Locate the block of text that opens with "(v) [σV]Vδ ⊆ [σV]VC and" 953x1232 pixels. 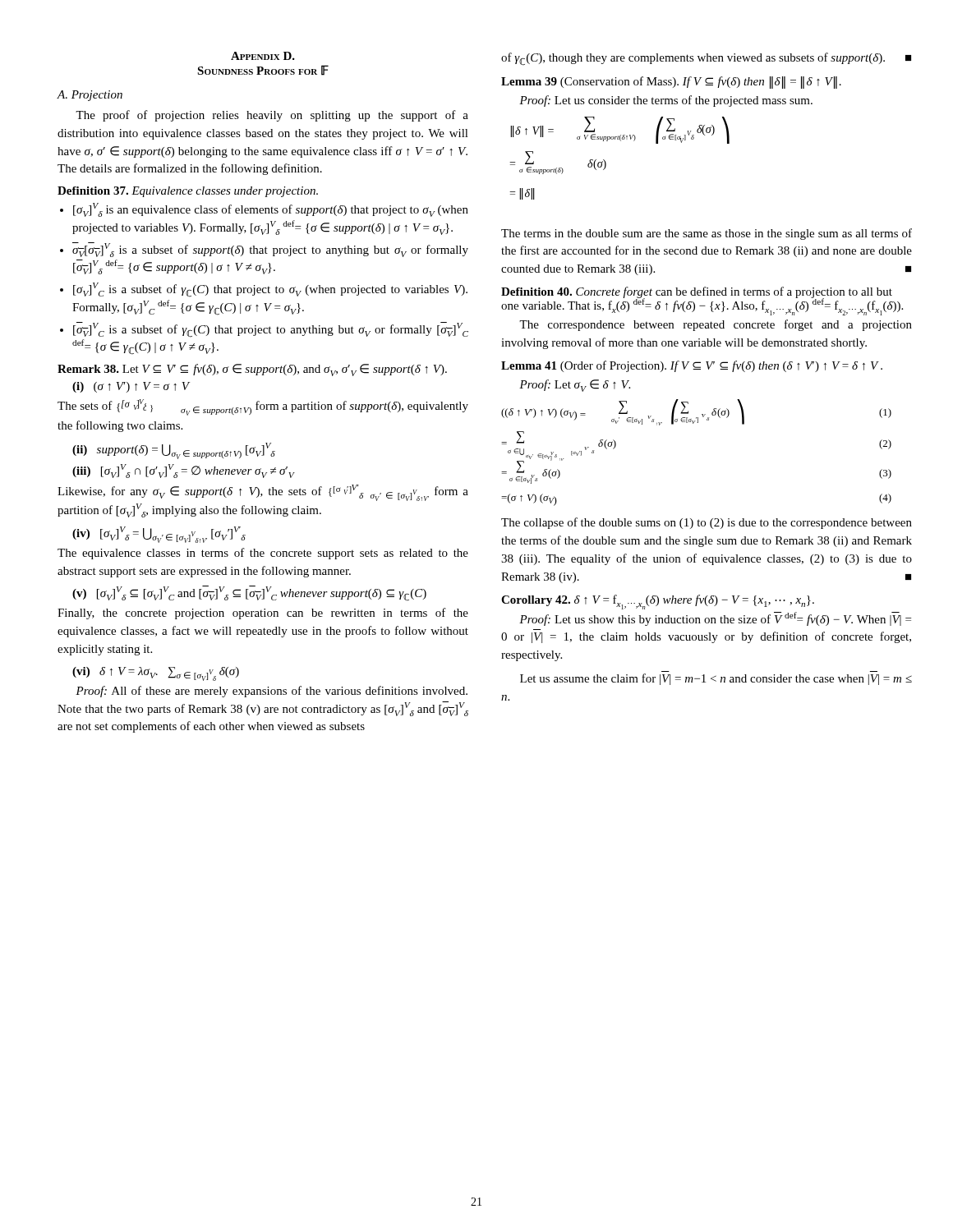click(249, 593)
